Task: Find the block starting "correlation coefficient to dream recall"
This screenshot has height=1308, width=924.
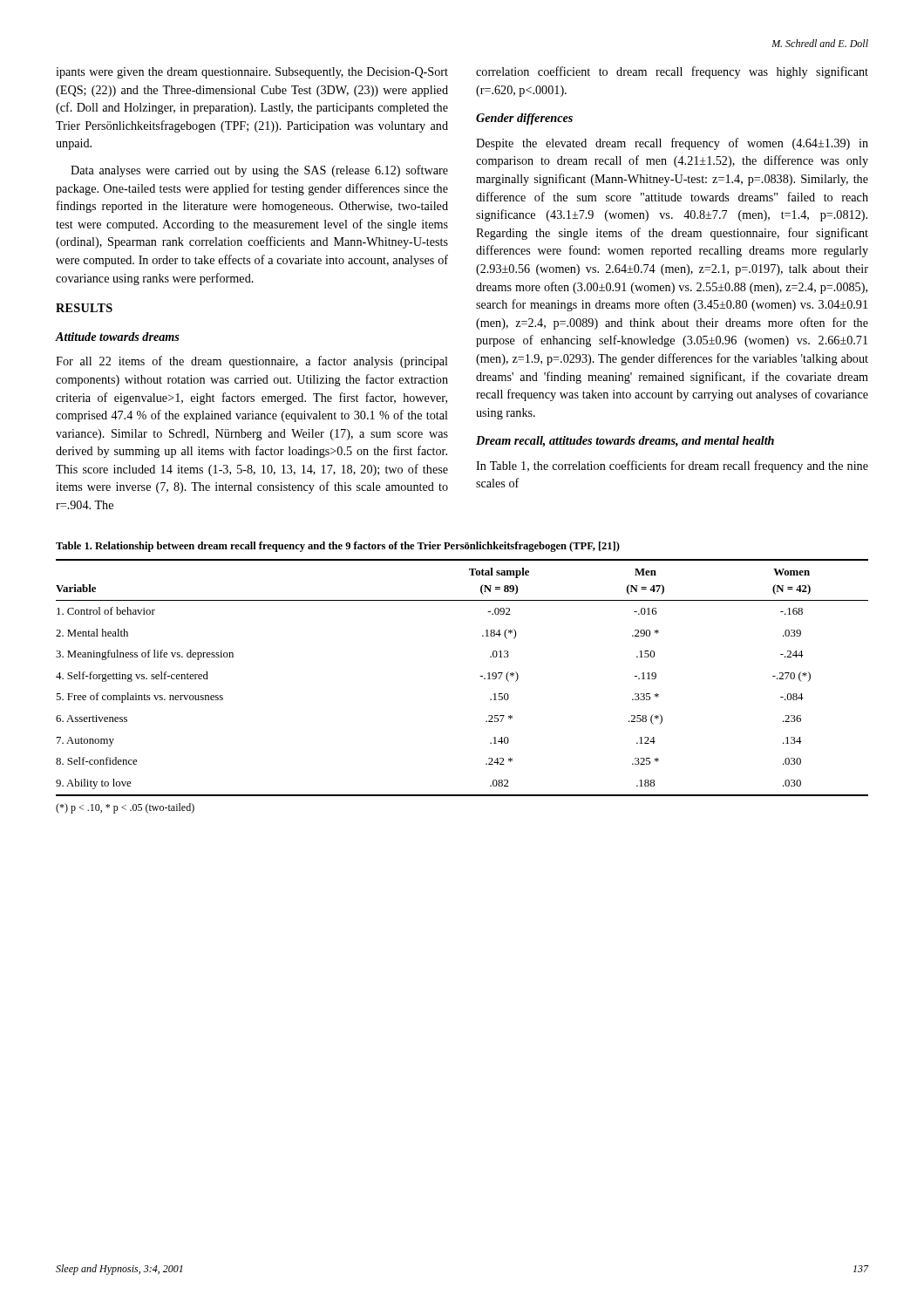Action: pos(672,80)
